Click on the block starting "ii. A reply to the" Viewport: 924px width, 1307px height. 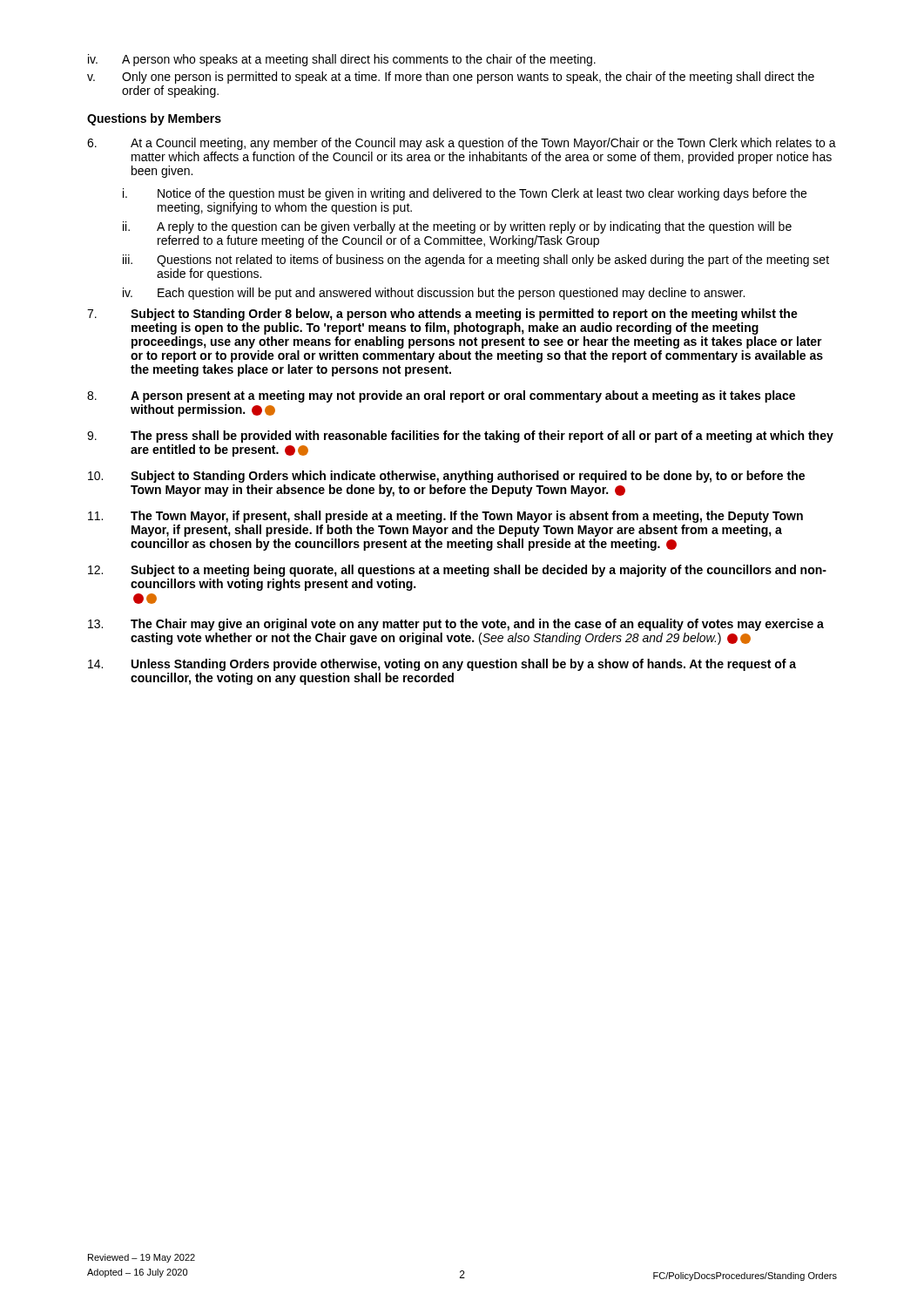[x=479, y=233]
